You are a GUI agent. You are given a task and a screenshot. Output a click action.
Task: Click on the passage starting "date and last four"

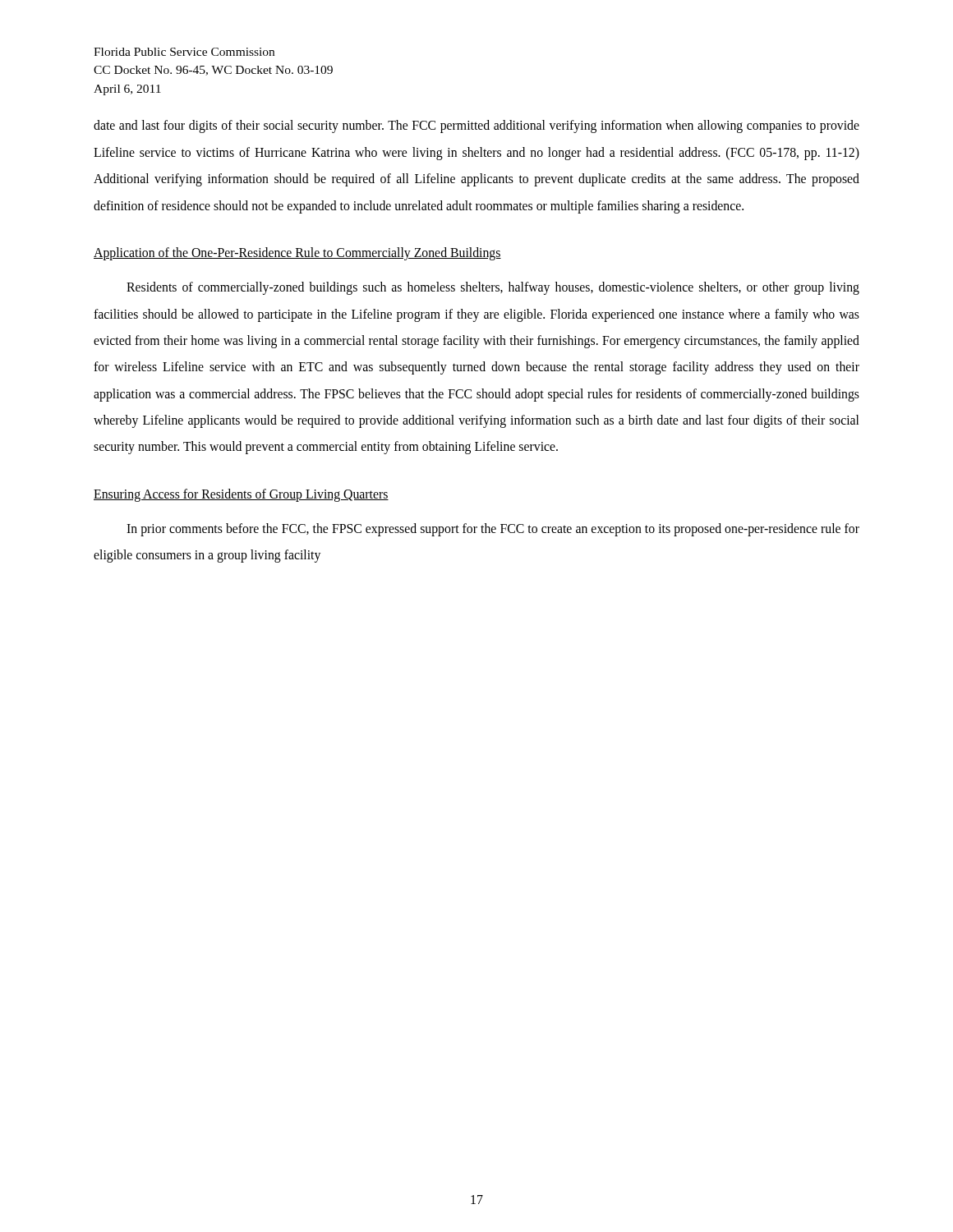click(476, 166)
